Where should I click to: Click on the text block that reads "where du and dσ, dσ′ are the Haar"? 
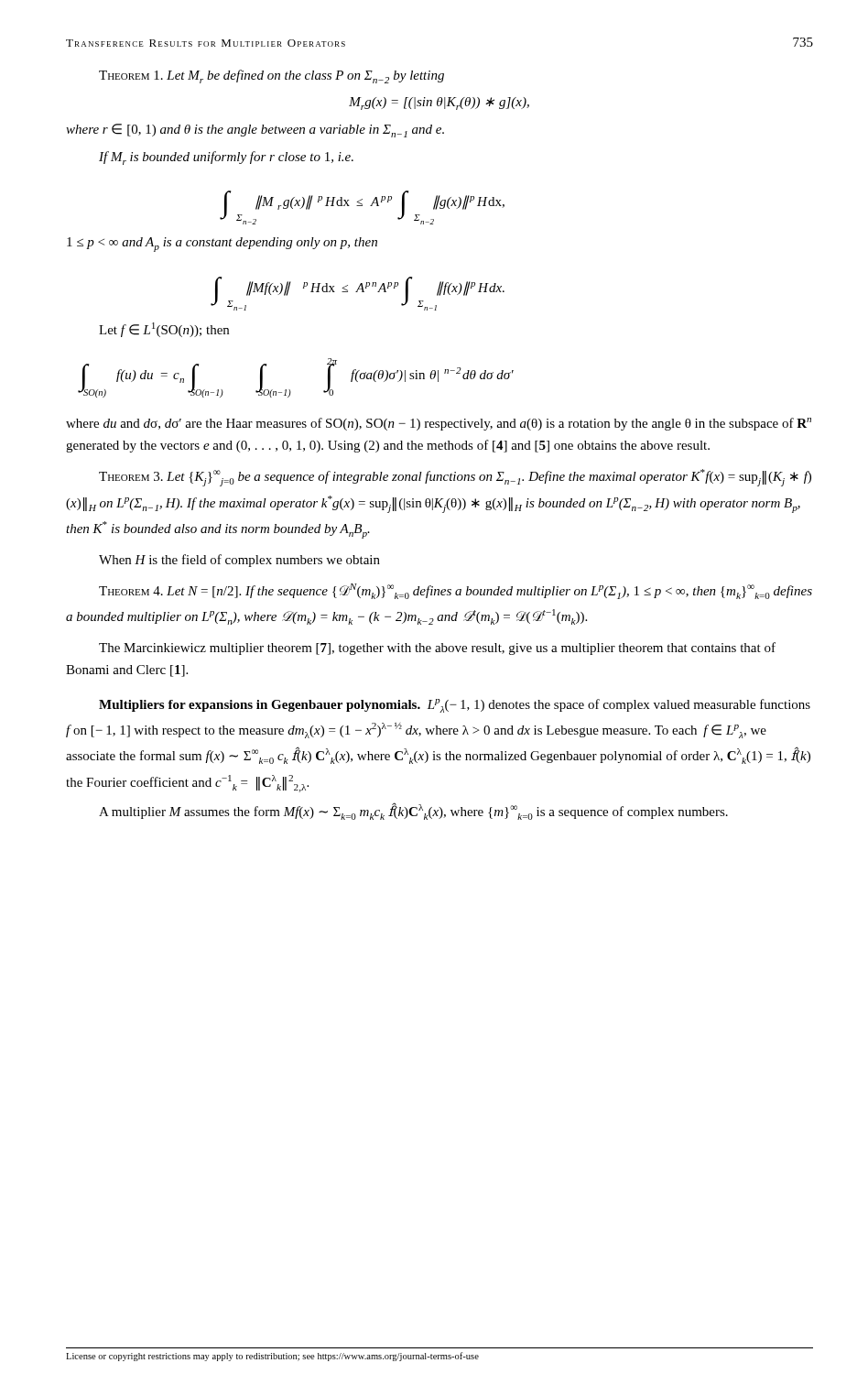click(439, 433)
